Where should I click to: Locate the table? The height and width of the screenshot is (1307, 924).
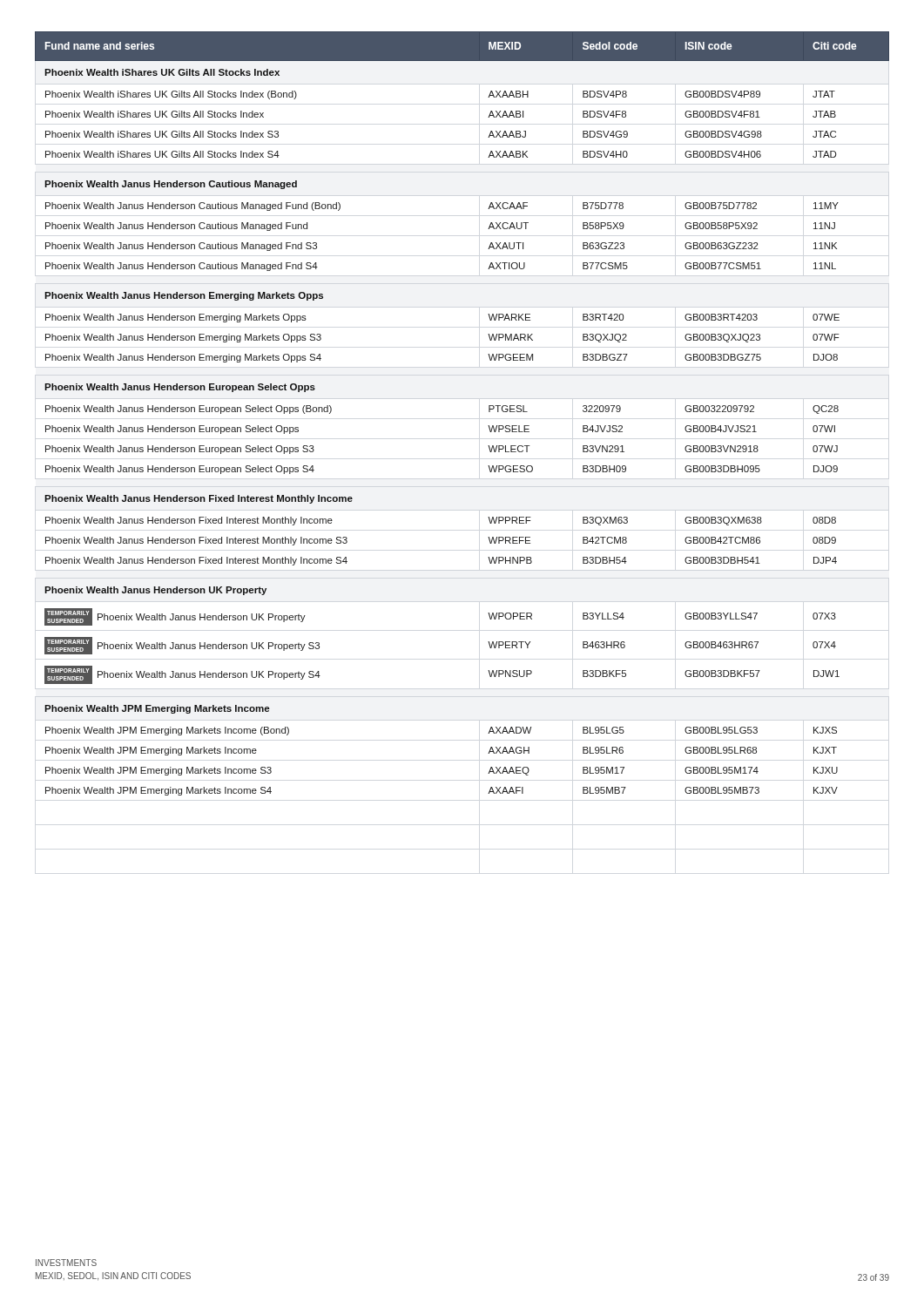pos(462,452)
